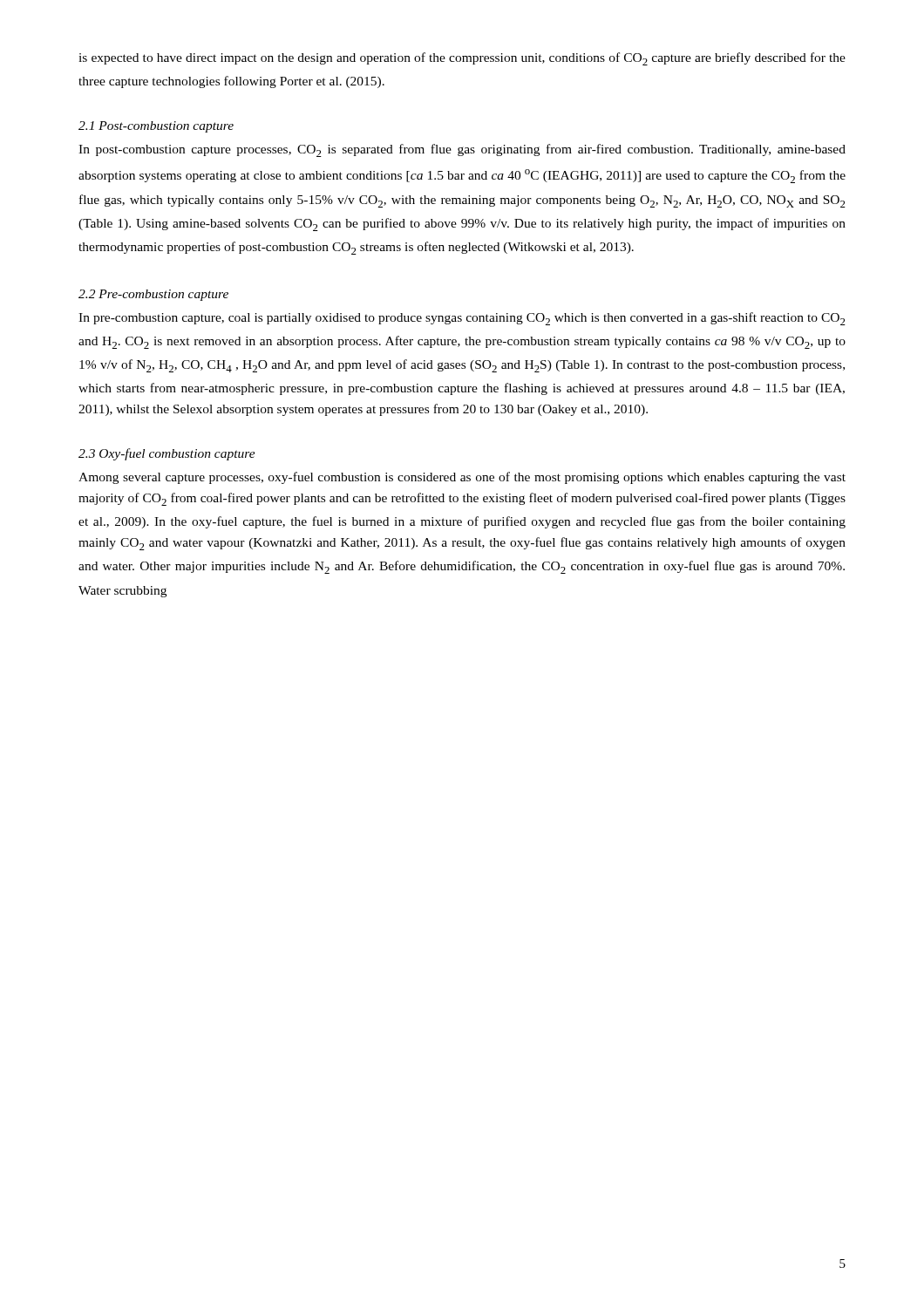
Task: Point to the element starting "Among several capture processes, oxy-fuel combustion is considered"
Action: (x=462, y=534)
